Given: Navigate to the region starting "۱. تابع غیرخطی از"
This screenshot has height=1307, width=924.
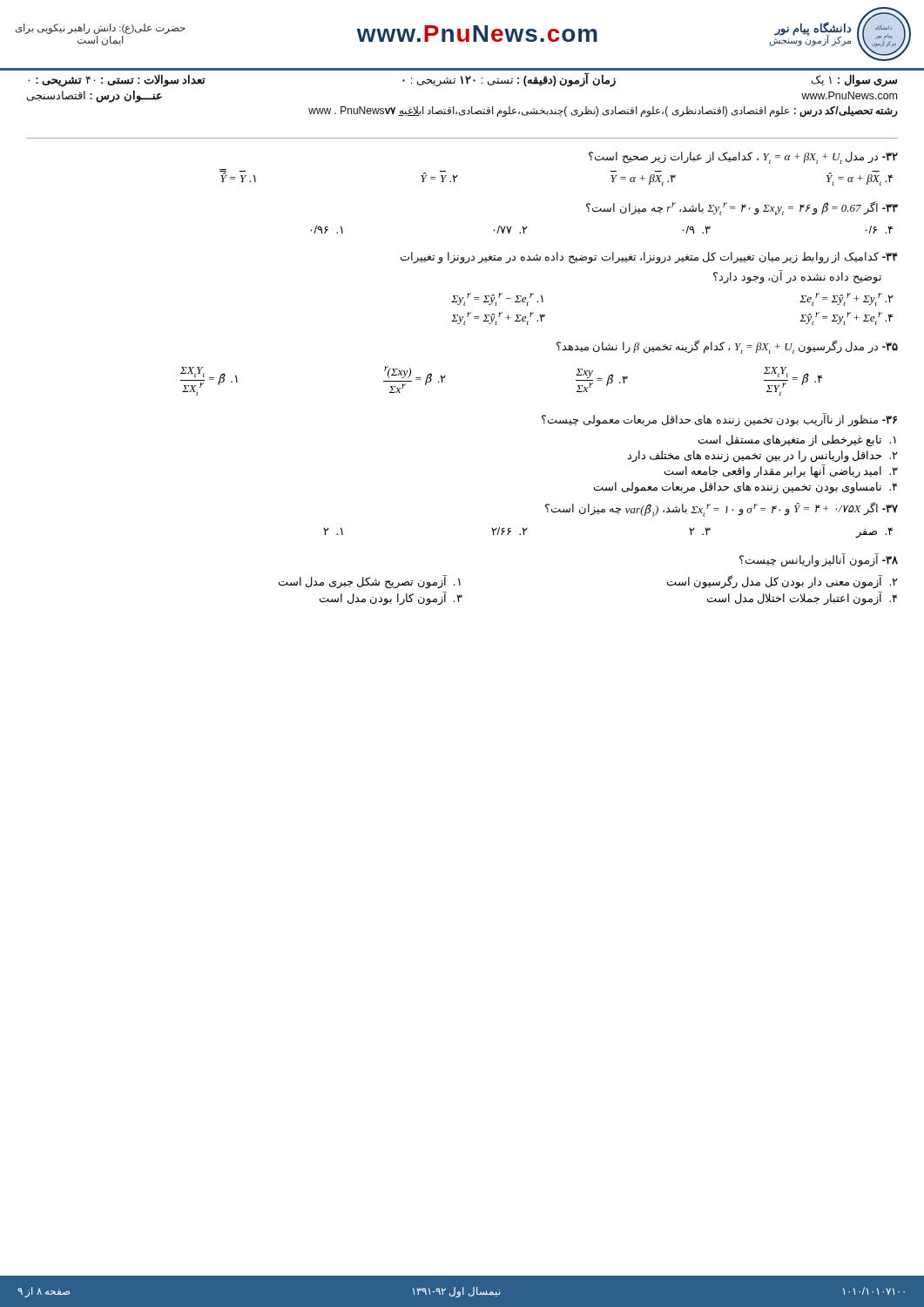Looking at the screenshot, I should (798, 440).
